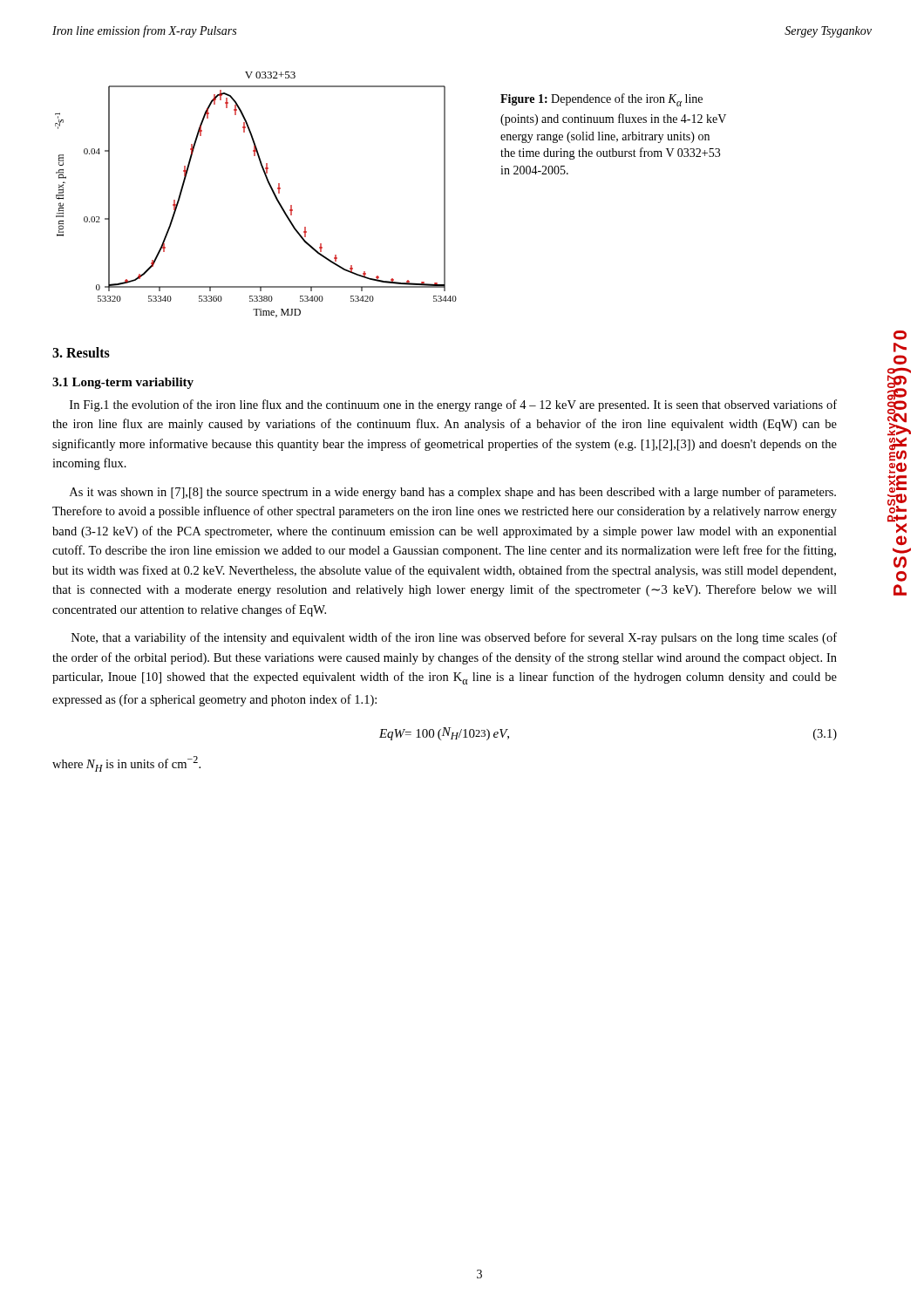Point to "3. Results"

tap(81, 353)
